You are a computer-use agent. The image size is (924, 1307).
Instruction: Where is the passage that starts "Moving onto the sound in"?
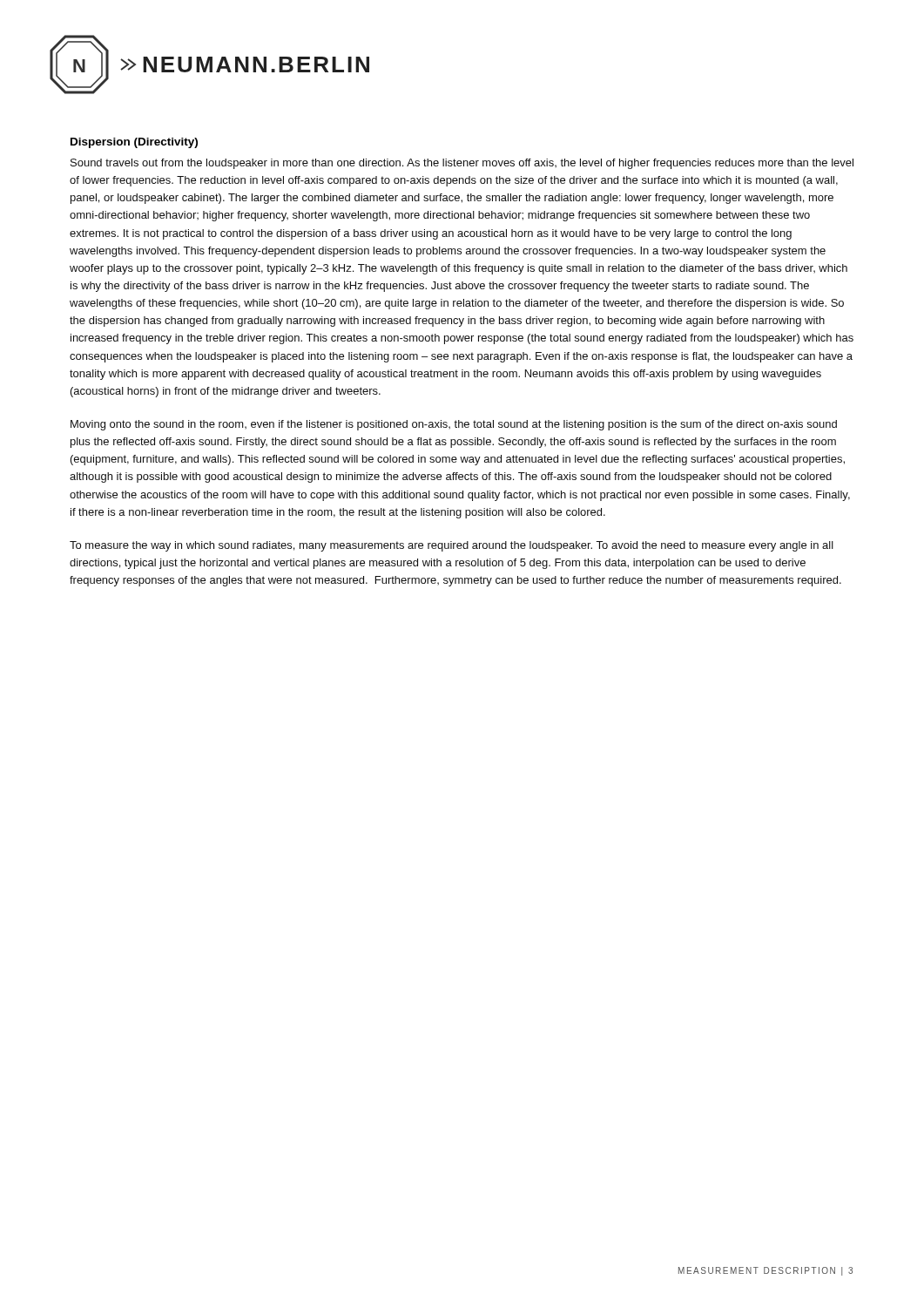pos(460,468)
